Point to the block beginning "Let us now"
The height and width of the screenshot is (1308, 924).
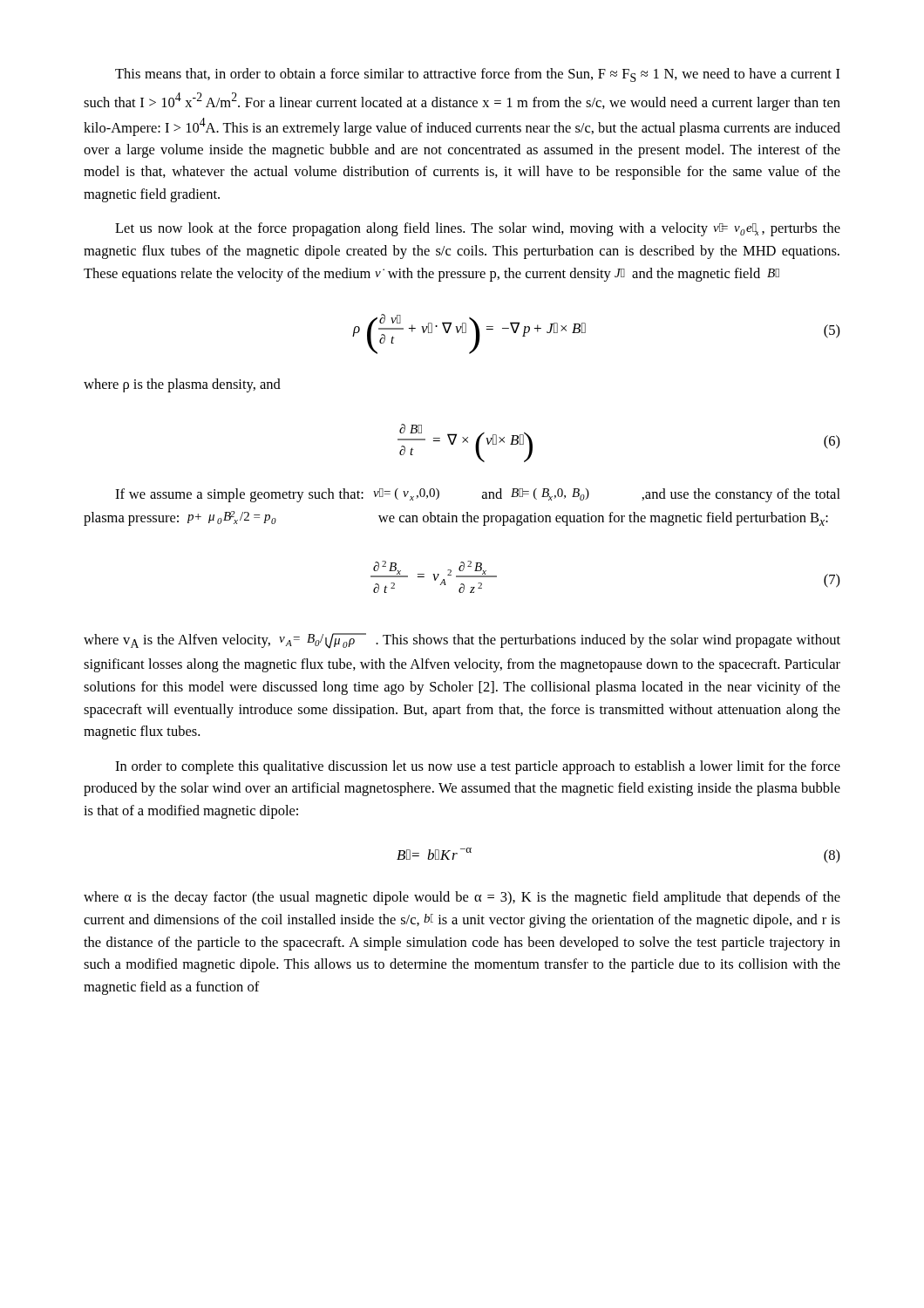[x=462, y=251]
